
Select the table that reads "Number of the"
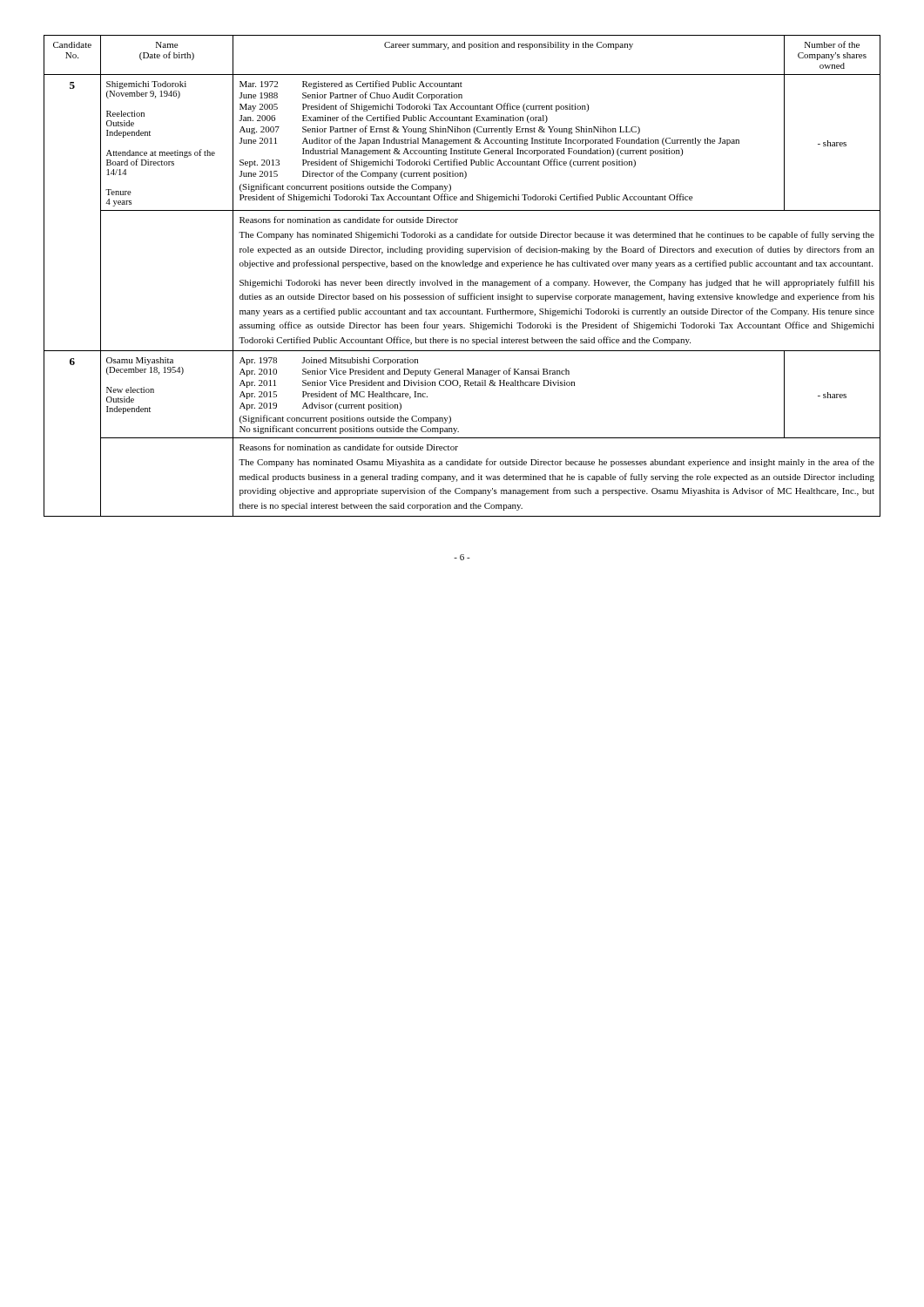coord(462,276)
